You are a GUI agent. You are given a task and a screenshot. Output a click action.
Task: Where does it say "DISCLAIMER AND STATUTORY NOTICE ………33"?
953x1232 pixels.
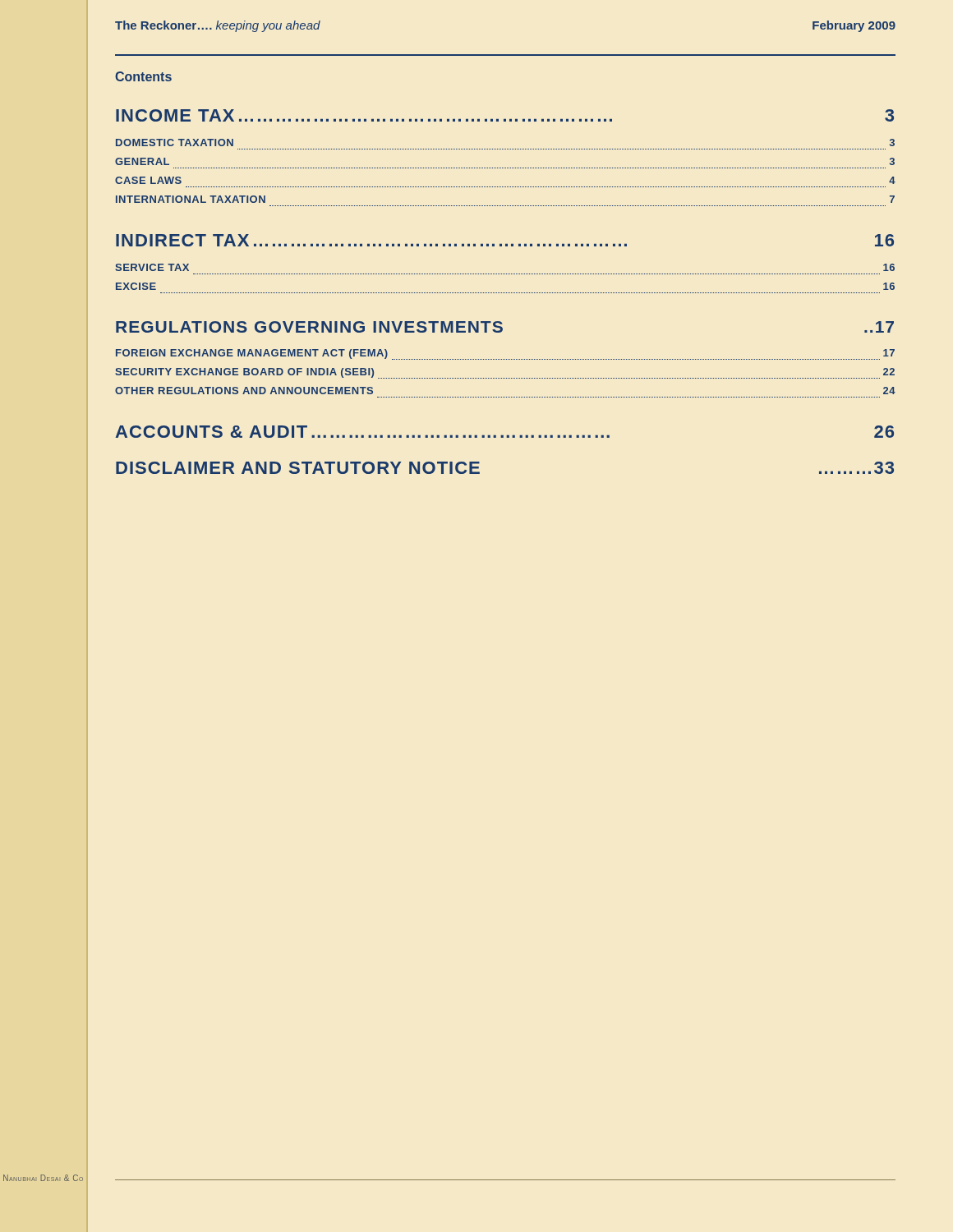295,468
